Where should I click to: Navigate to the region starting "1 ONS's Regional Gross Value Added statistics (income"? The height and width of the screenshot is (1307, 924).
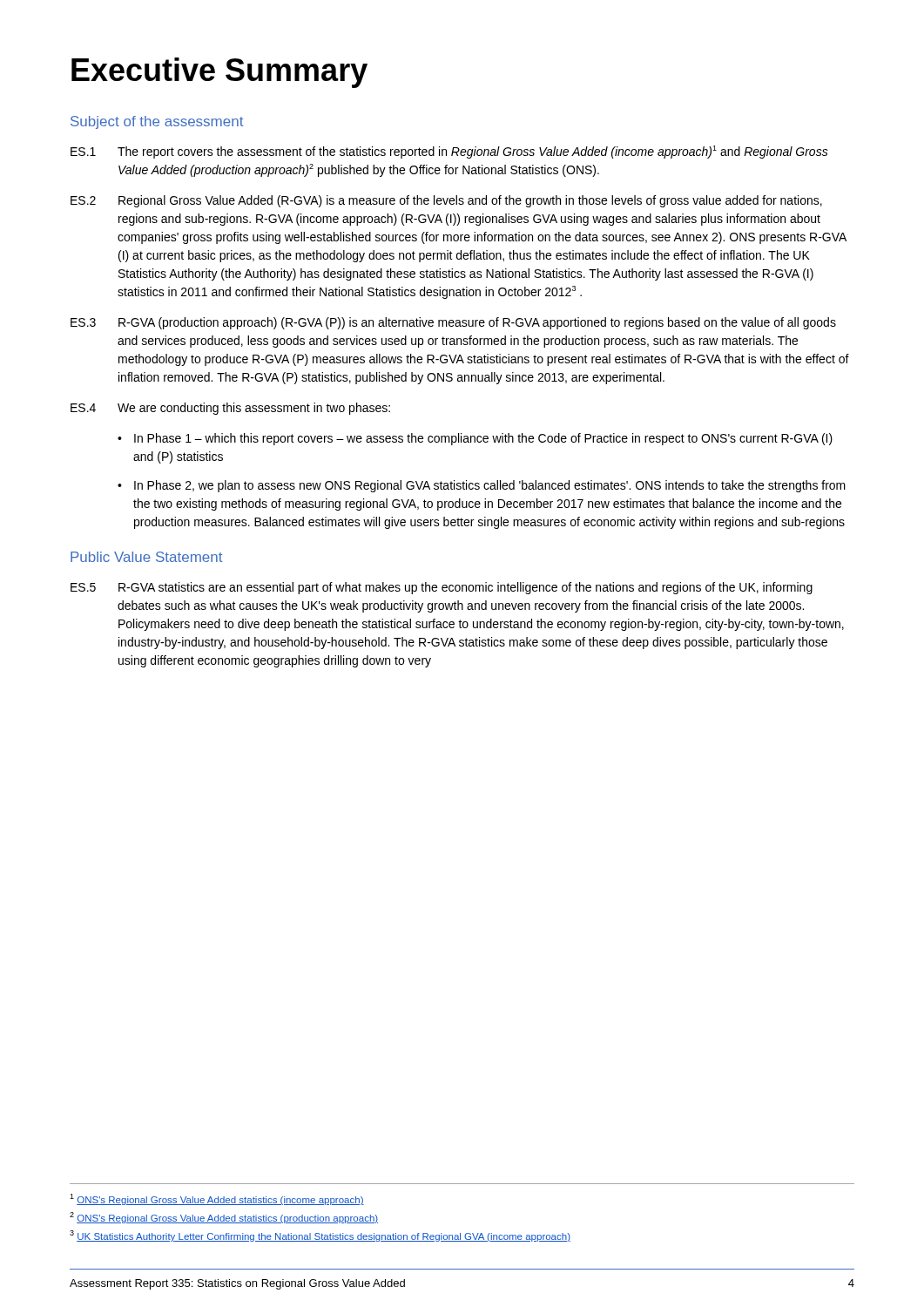(x=217, y=1199)
